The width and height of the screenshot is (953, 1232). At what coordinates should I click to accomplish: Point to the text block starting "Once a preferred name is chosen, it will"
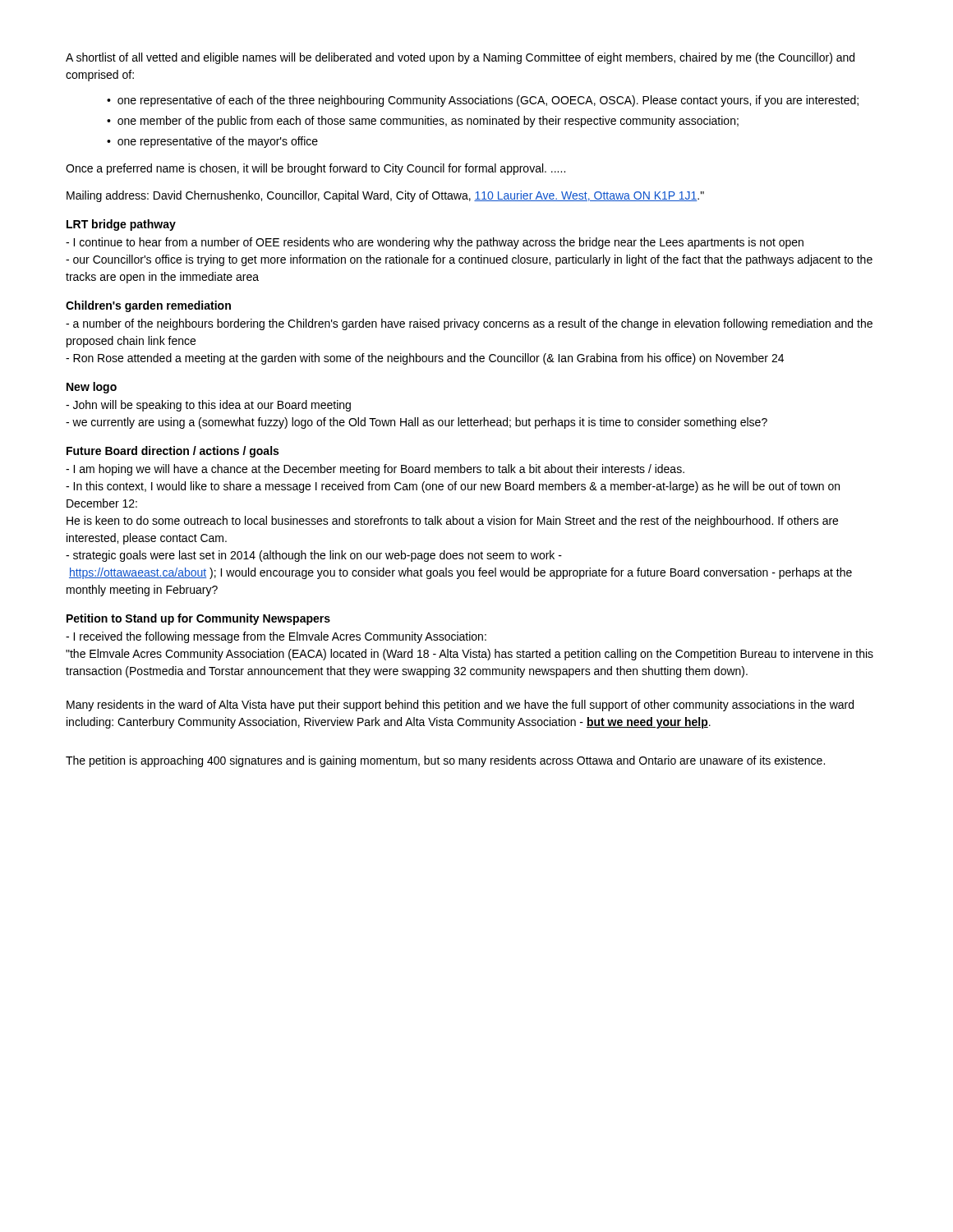[x=316, y=168]
